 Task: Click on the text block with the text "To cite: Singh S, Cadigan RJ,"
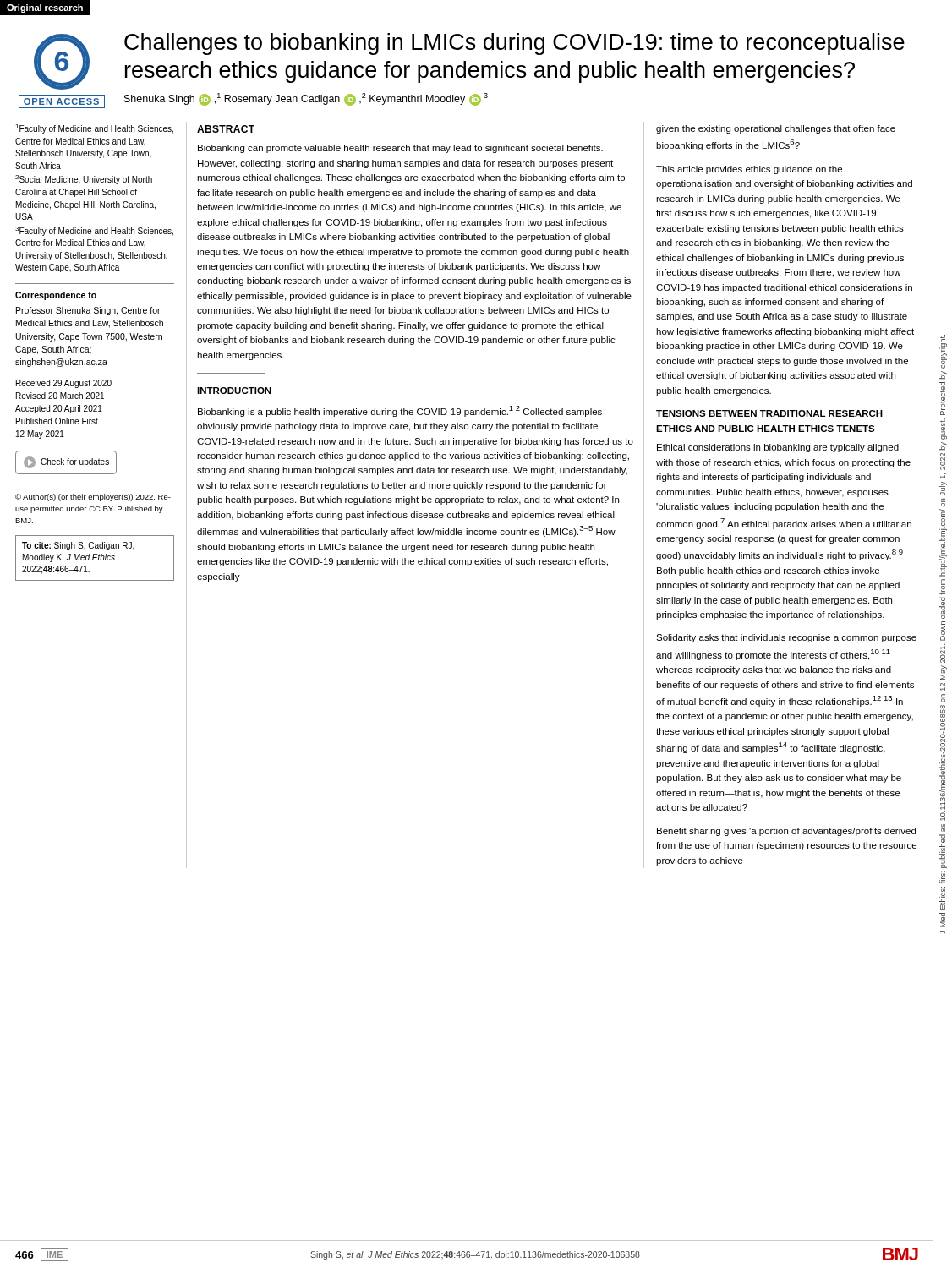pyautogui.click(x=78, y=557)
